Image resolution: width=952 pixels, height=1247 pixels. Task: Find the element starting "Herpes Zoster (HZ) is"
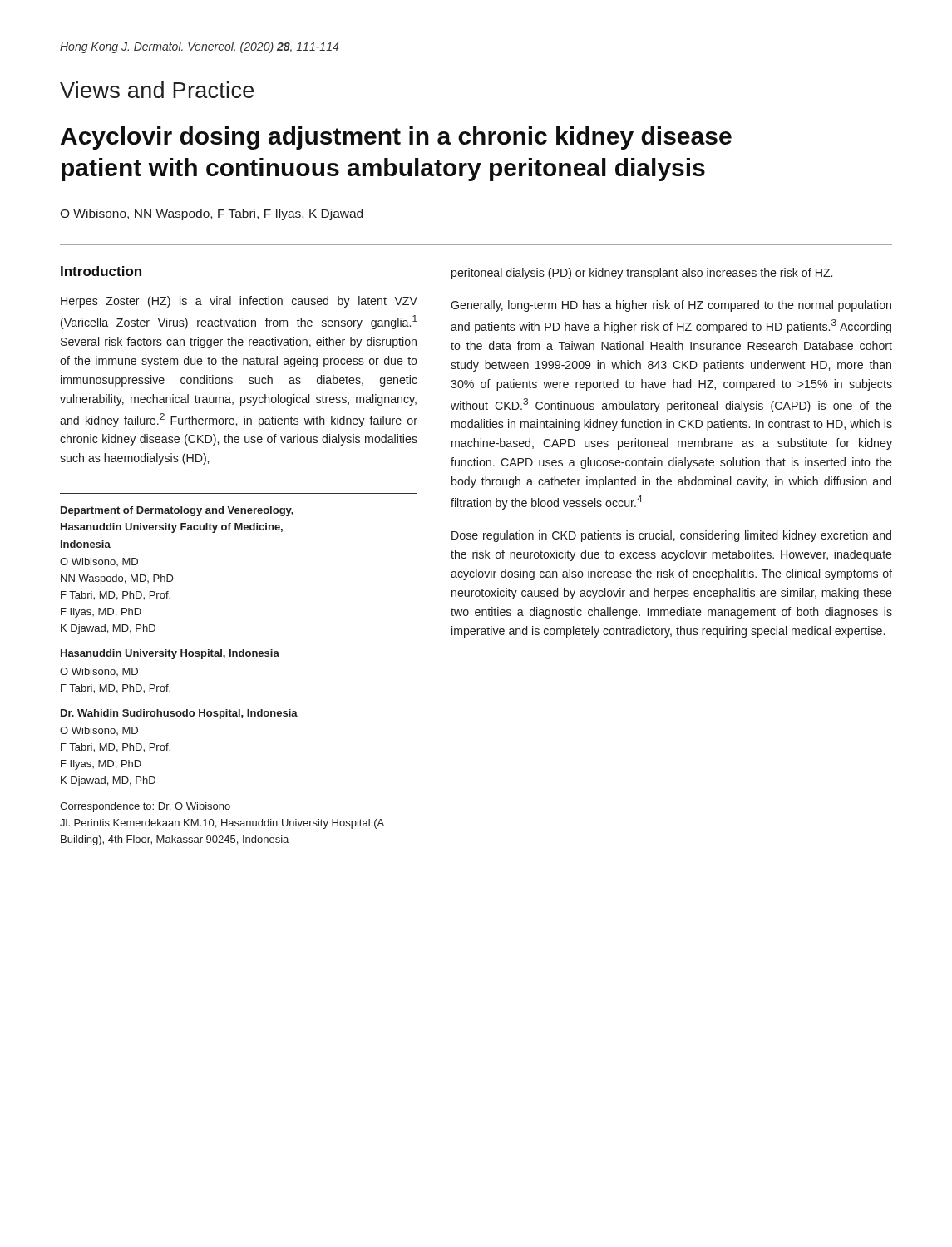[x=239, y=380]
